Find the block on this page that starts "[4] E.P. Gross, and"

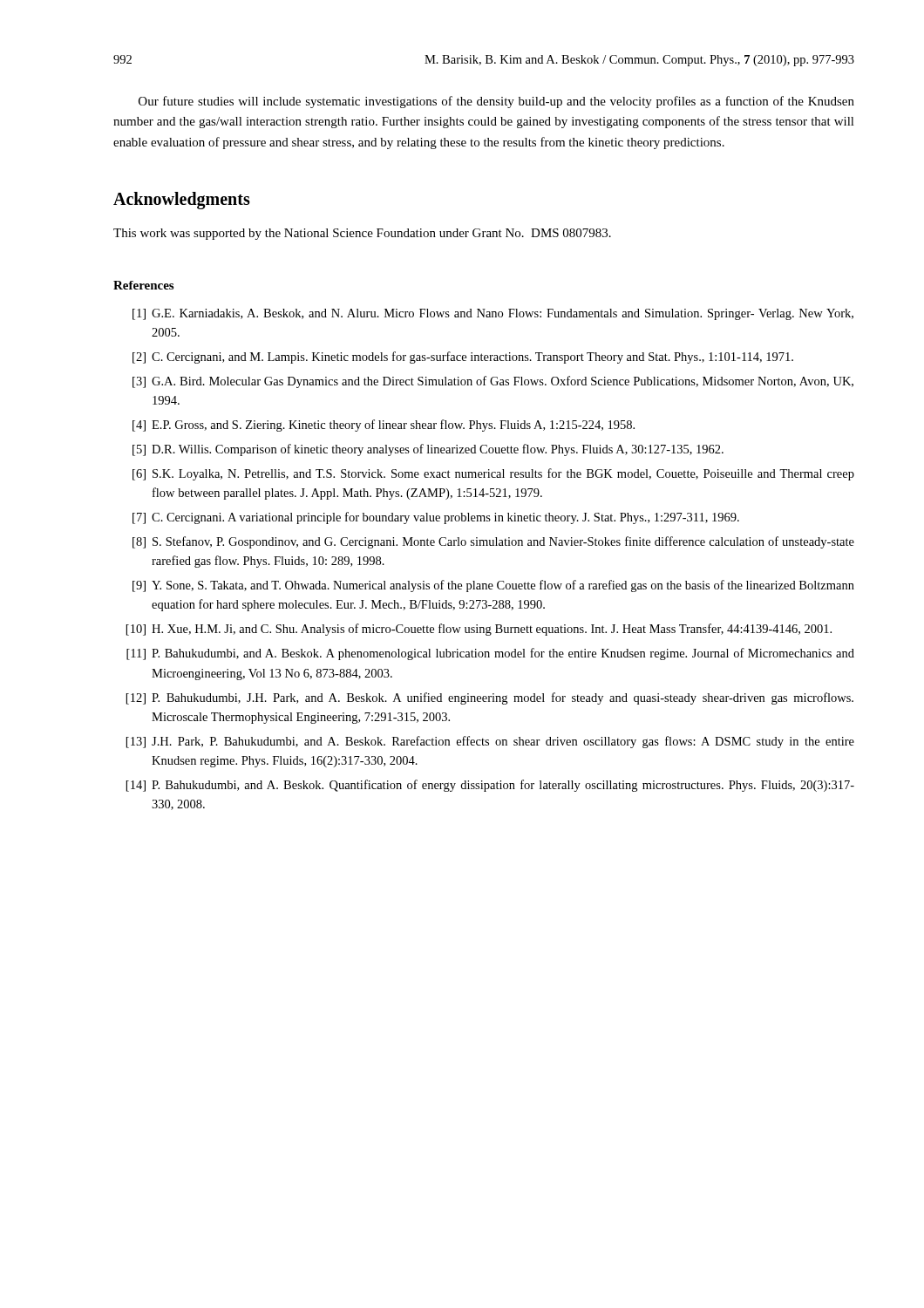pos(484,425)
